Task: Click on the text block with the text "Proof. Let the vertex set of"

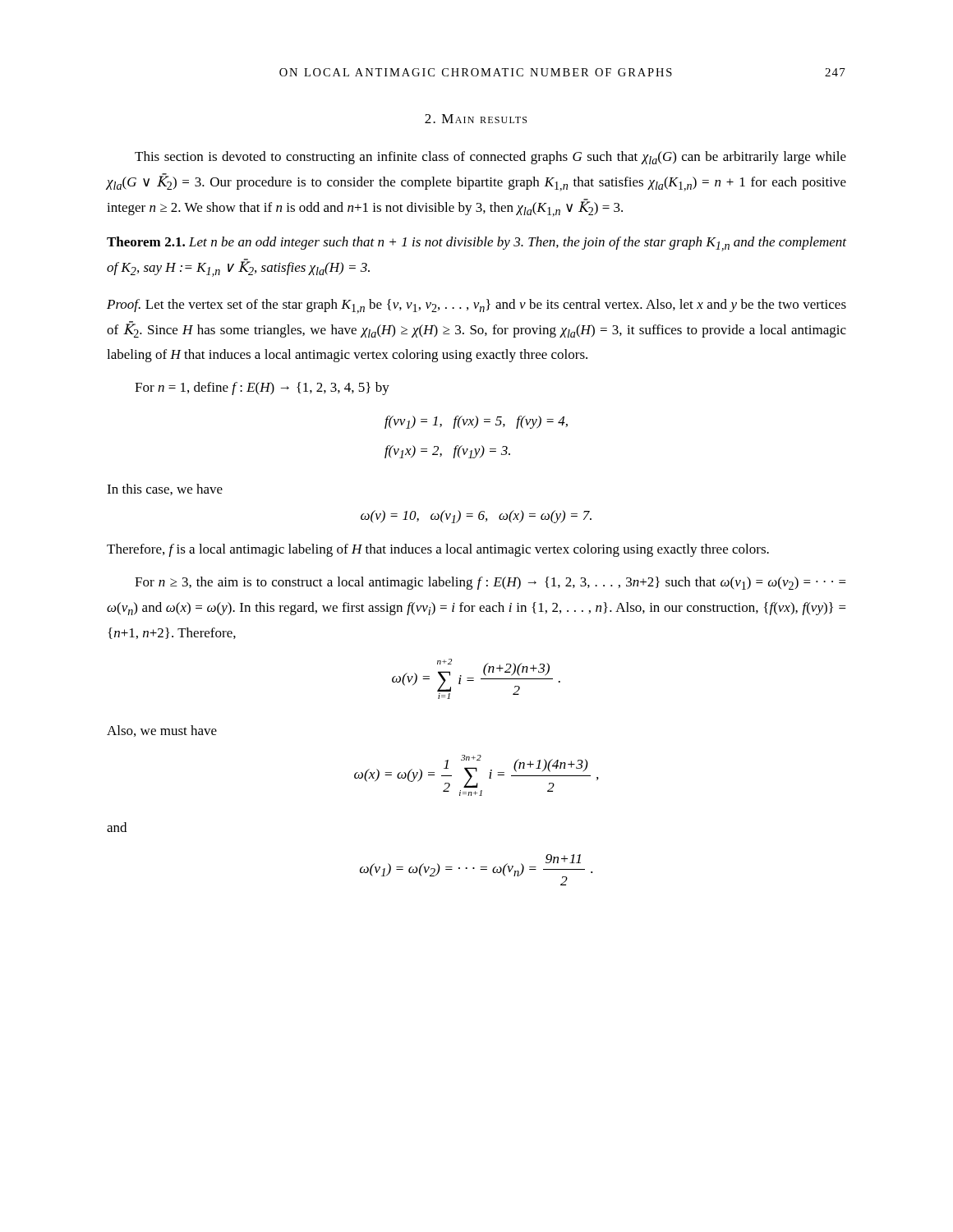Action: [476, 330]
